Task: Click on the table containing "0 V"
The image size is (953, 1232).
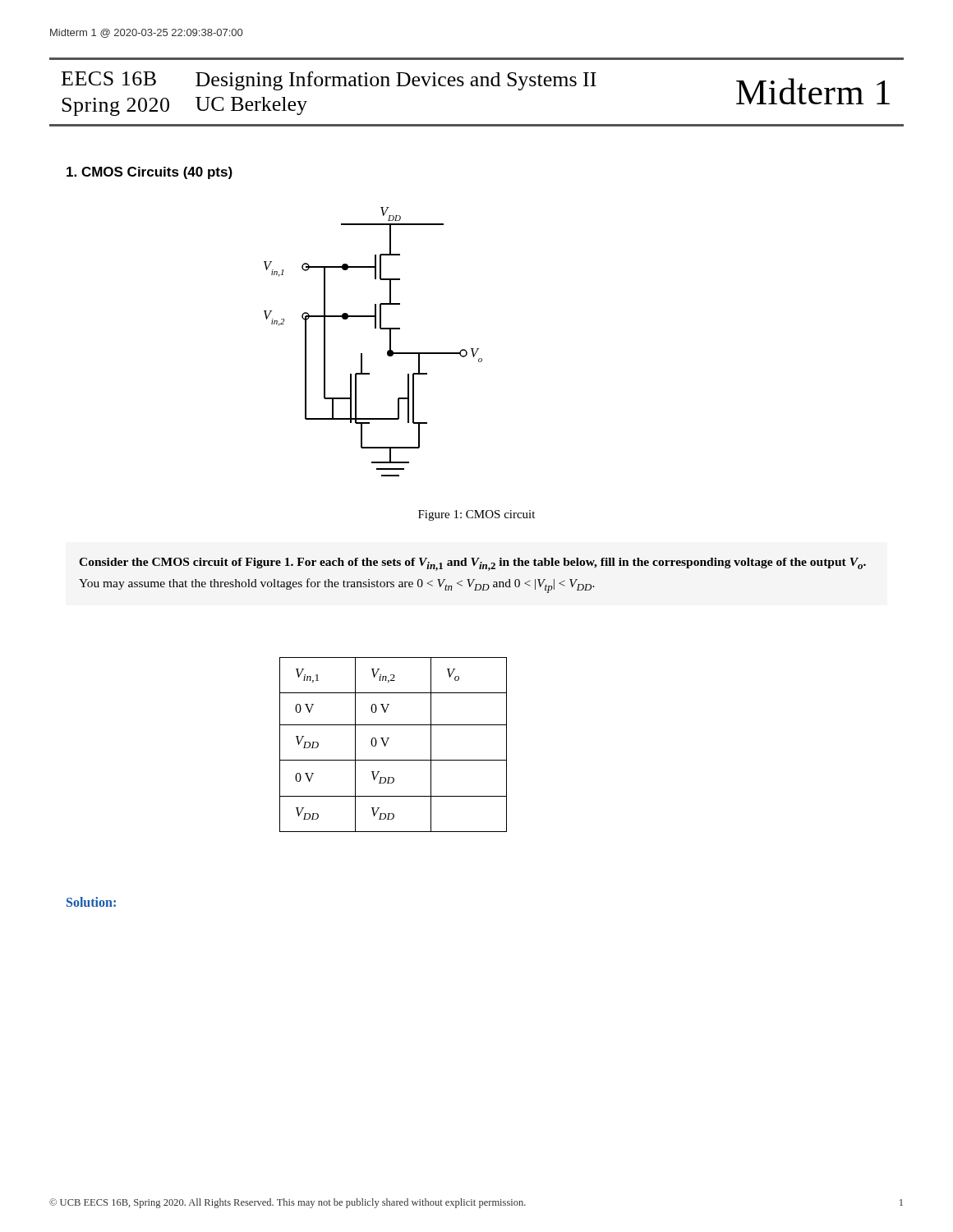Action: [x=386, y=744]
